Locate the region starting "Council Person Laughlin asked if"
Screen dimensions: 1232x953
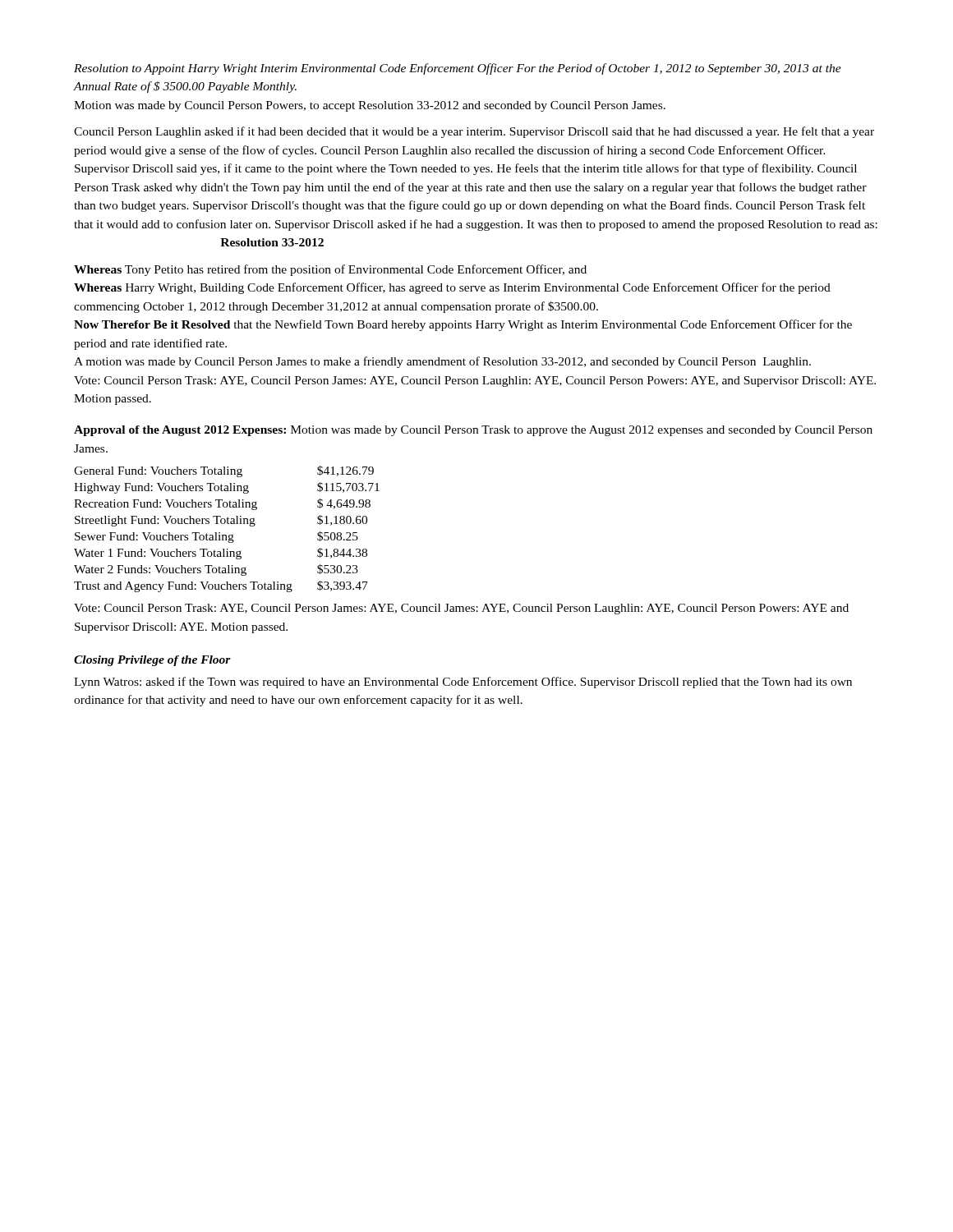pyautogui.click(x=476, y=187)
